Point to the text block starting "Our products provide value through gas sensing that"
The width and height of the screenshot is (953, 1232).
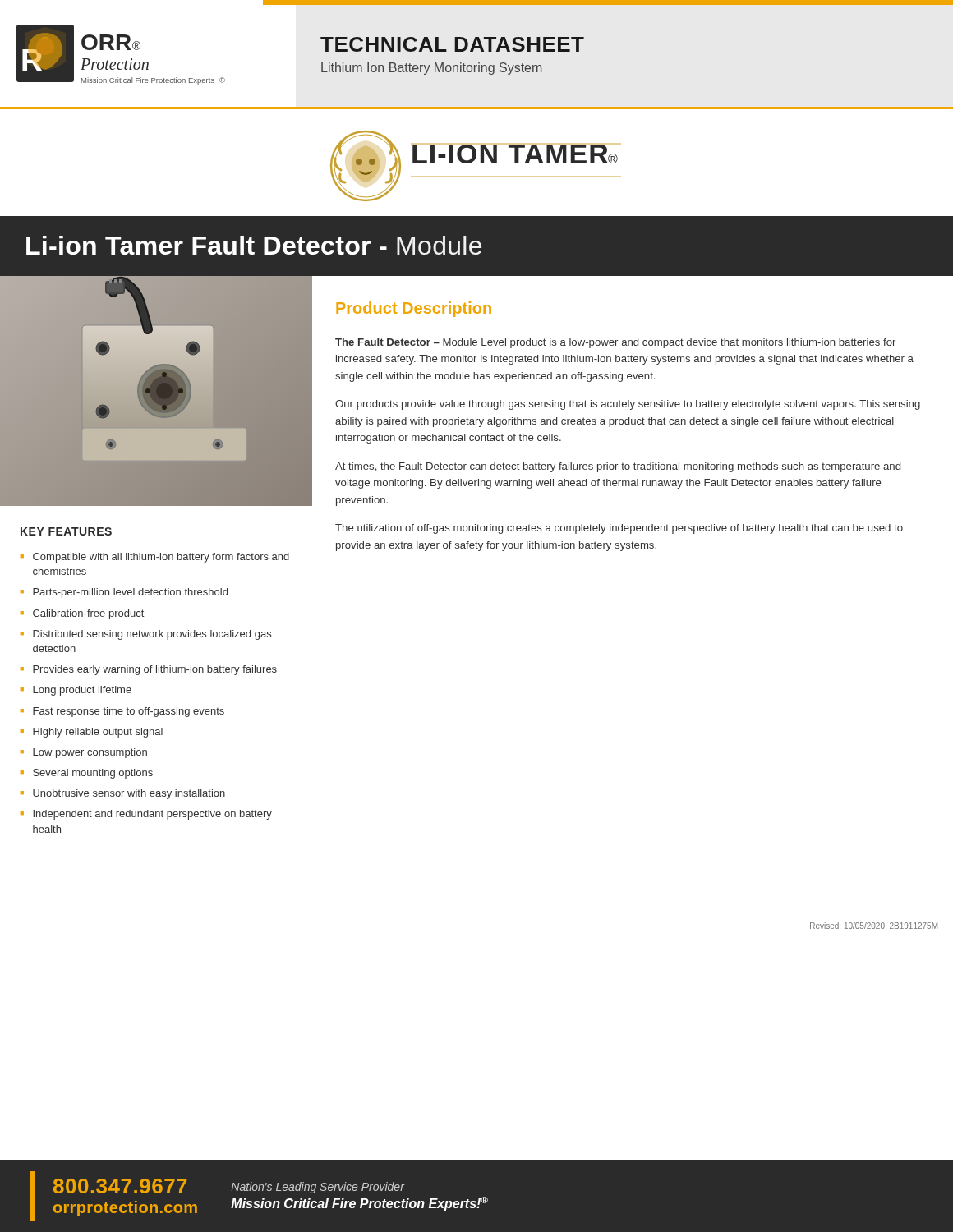(629, 421)
